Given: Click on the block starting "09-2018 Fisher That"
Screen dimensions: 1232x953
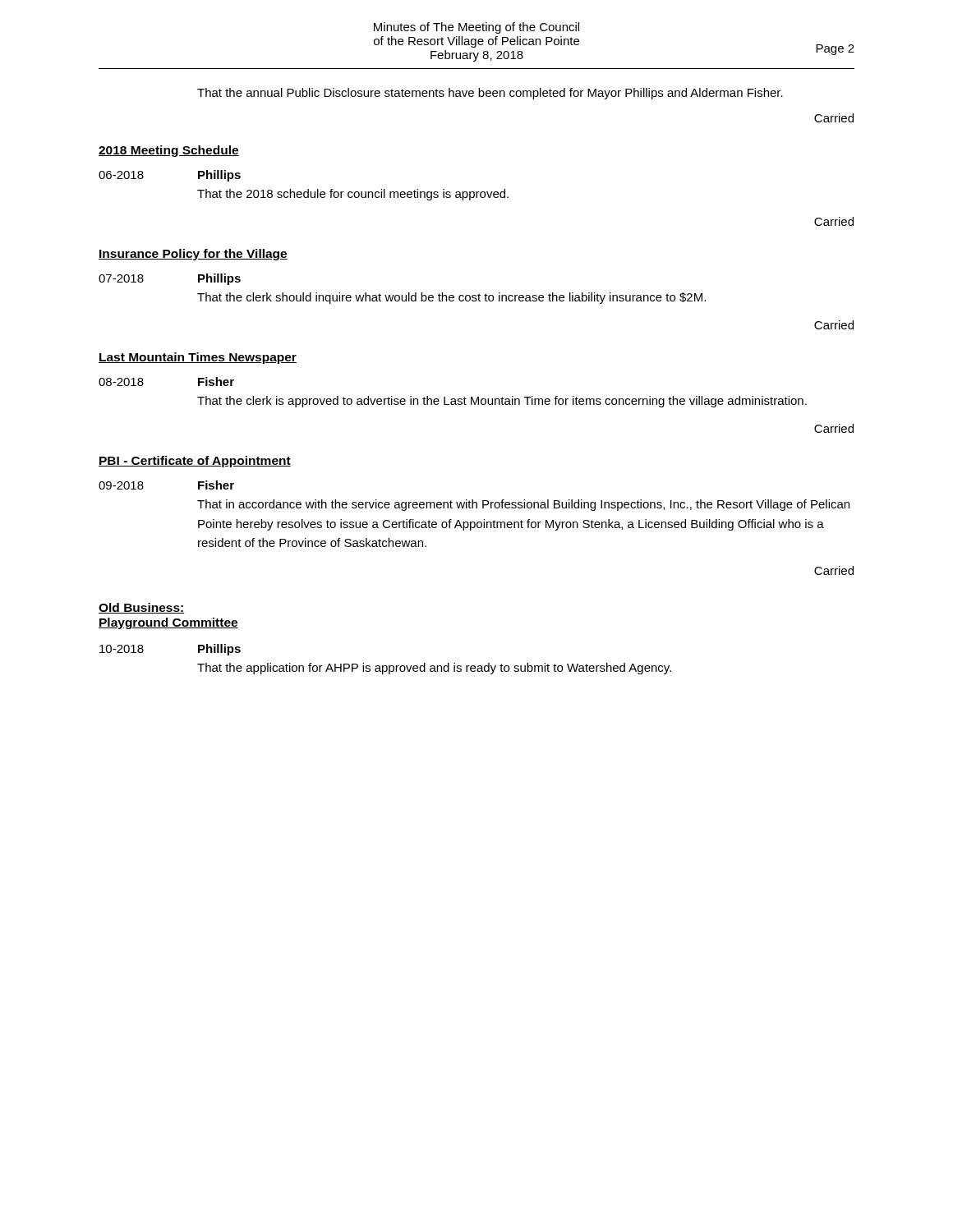Looking at the screenshot, I should coord(476,515).
